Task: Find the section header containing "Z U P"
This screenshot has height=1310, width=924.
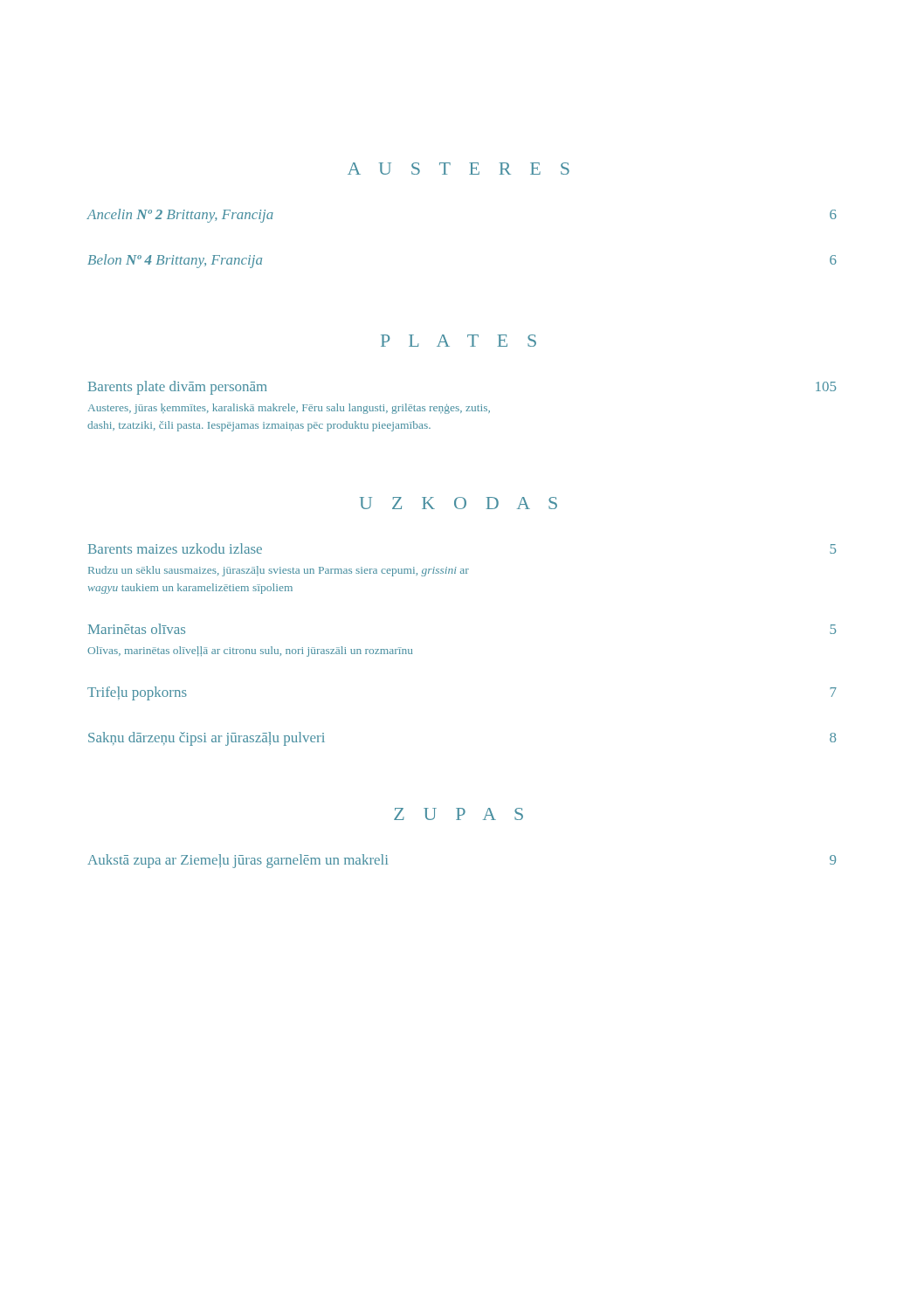Action: point(462,814)
